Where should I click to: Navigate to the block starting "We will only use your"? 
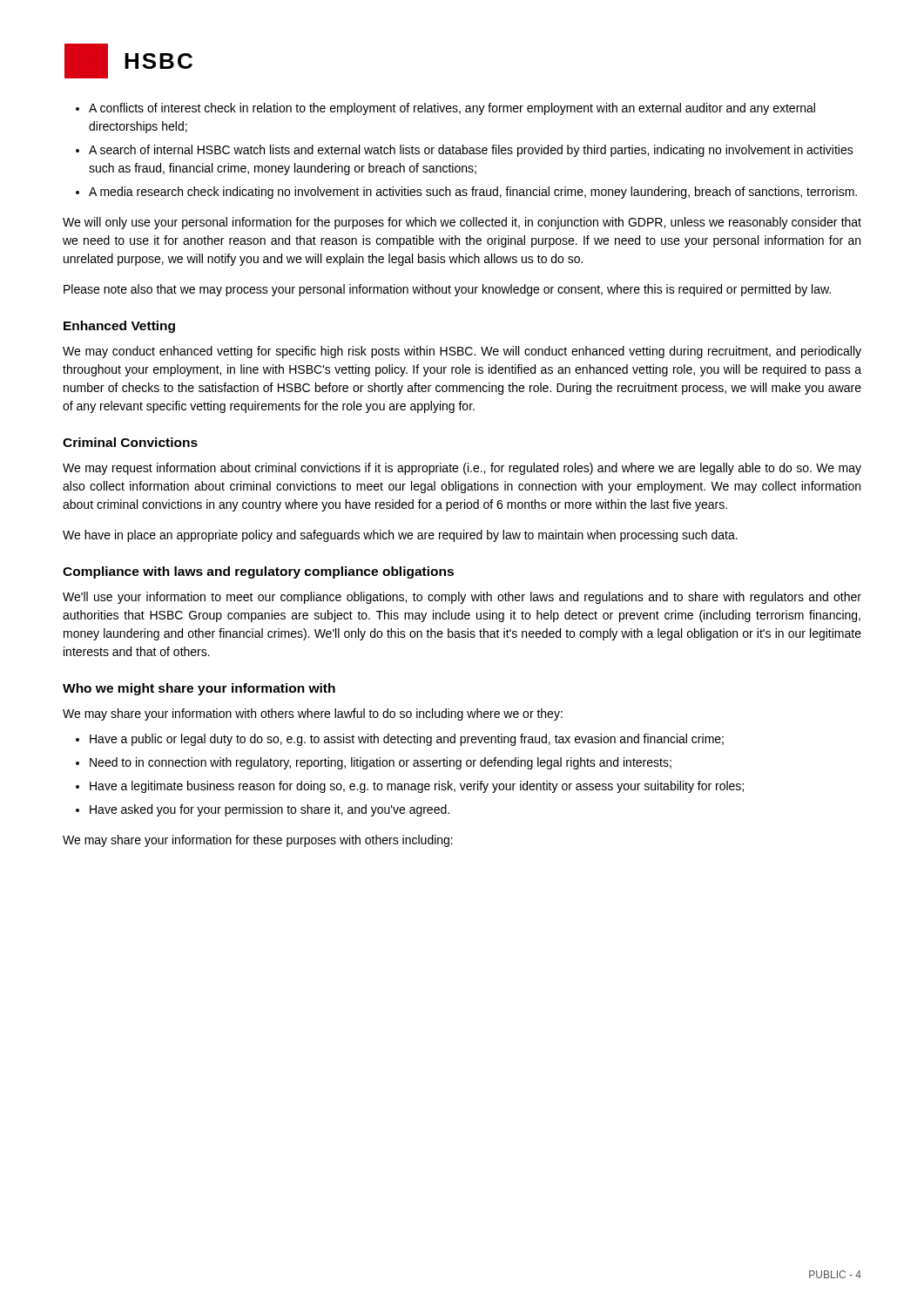pos(462,240)
